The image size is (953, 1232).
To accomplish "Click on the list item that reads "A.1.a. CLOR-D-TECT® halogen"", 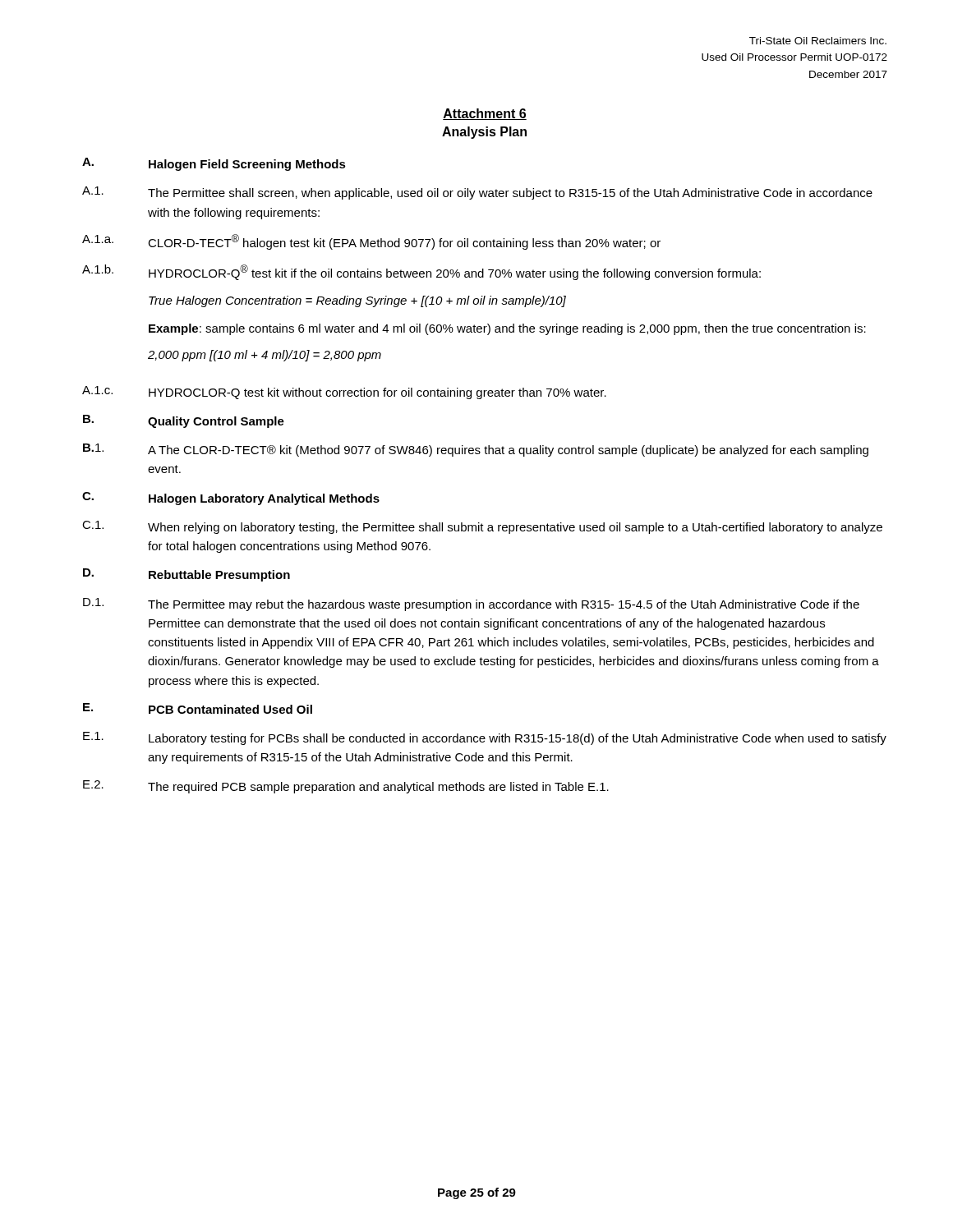I will [x=485, y=242].
